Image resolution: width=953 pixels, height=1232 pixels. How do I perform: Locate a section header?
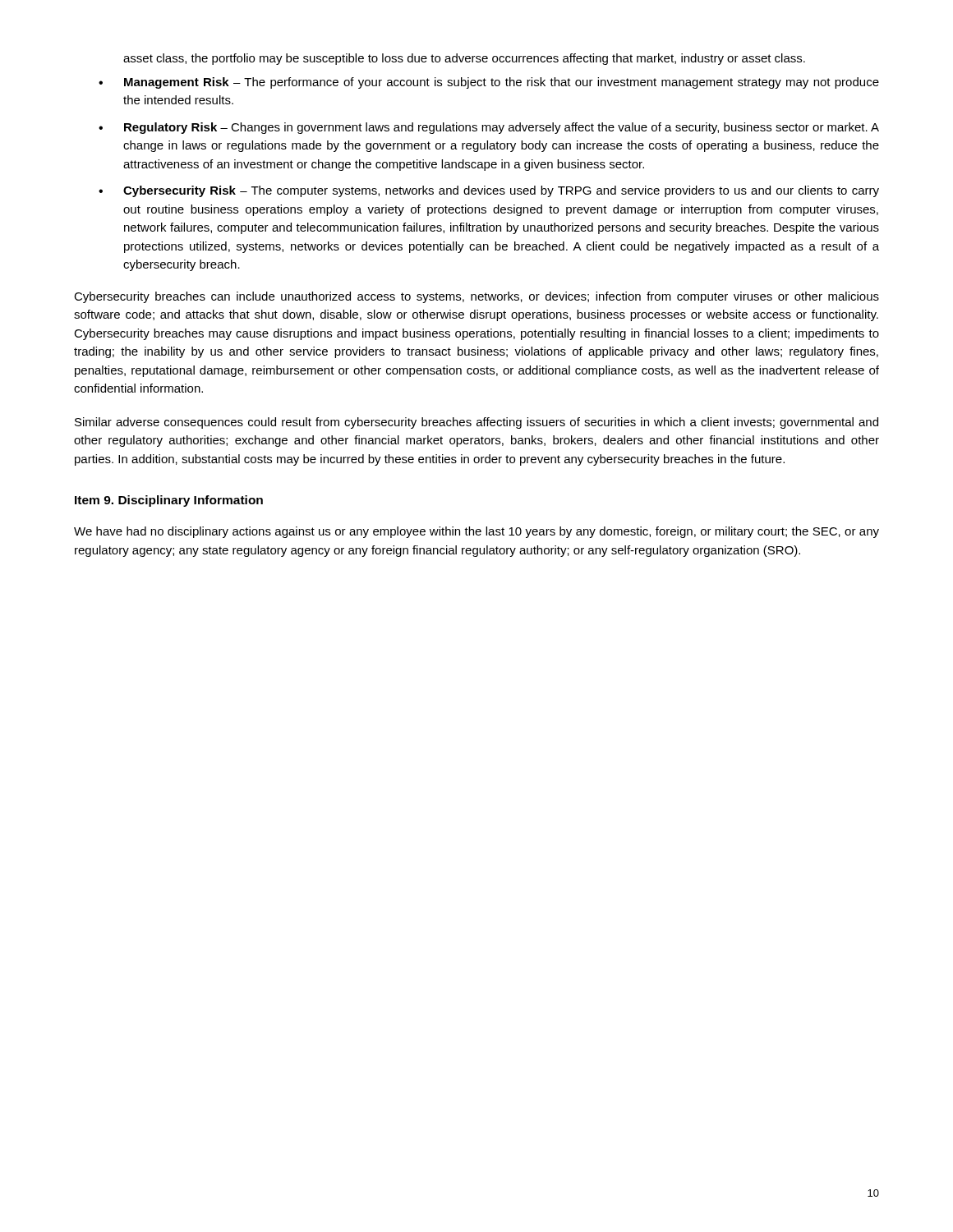pyautogui.click(x=169, y=500)
